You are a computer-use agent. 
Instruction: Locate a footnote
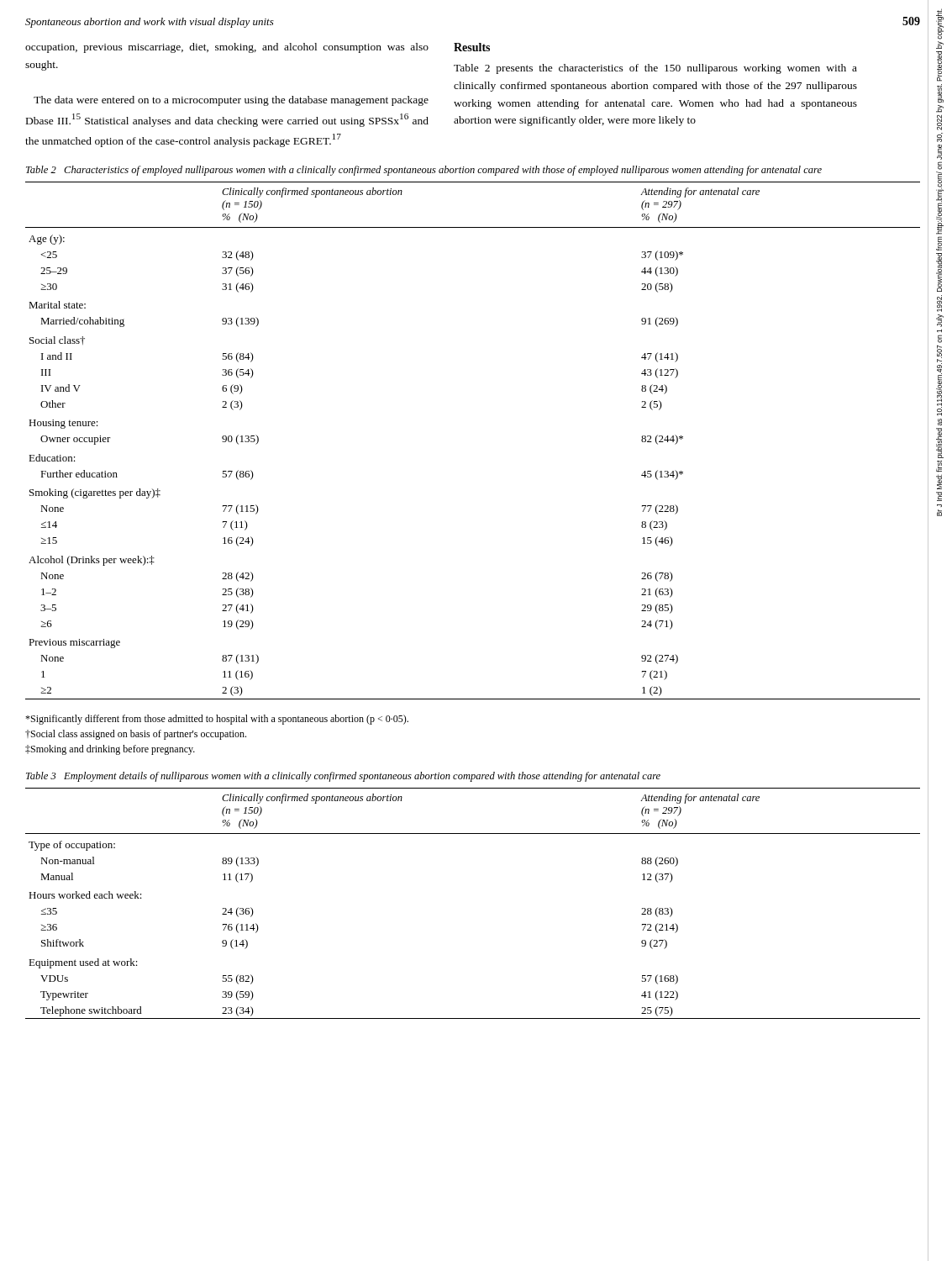pos(217,734)
